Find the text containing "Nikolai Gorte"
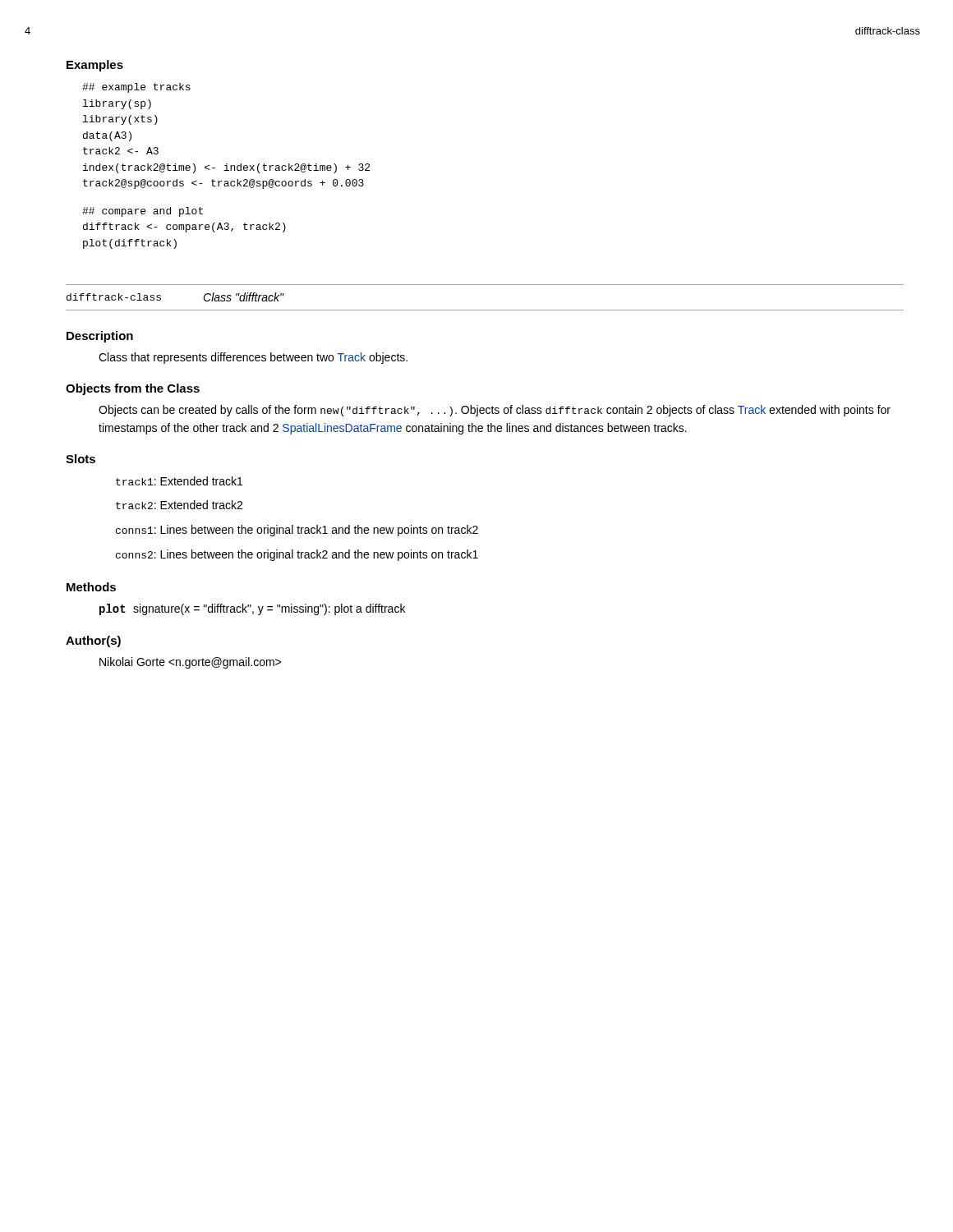953x1232 pixels. pos(190,662)
